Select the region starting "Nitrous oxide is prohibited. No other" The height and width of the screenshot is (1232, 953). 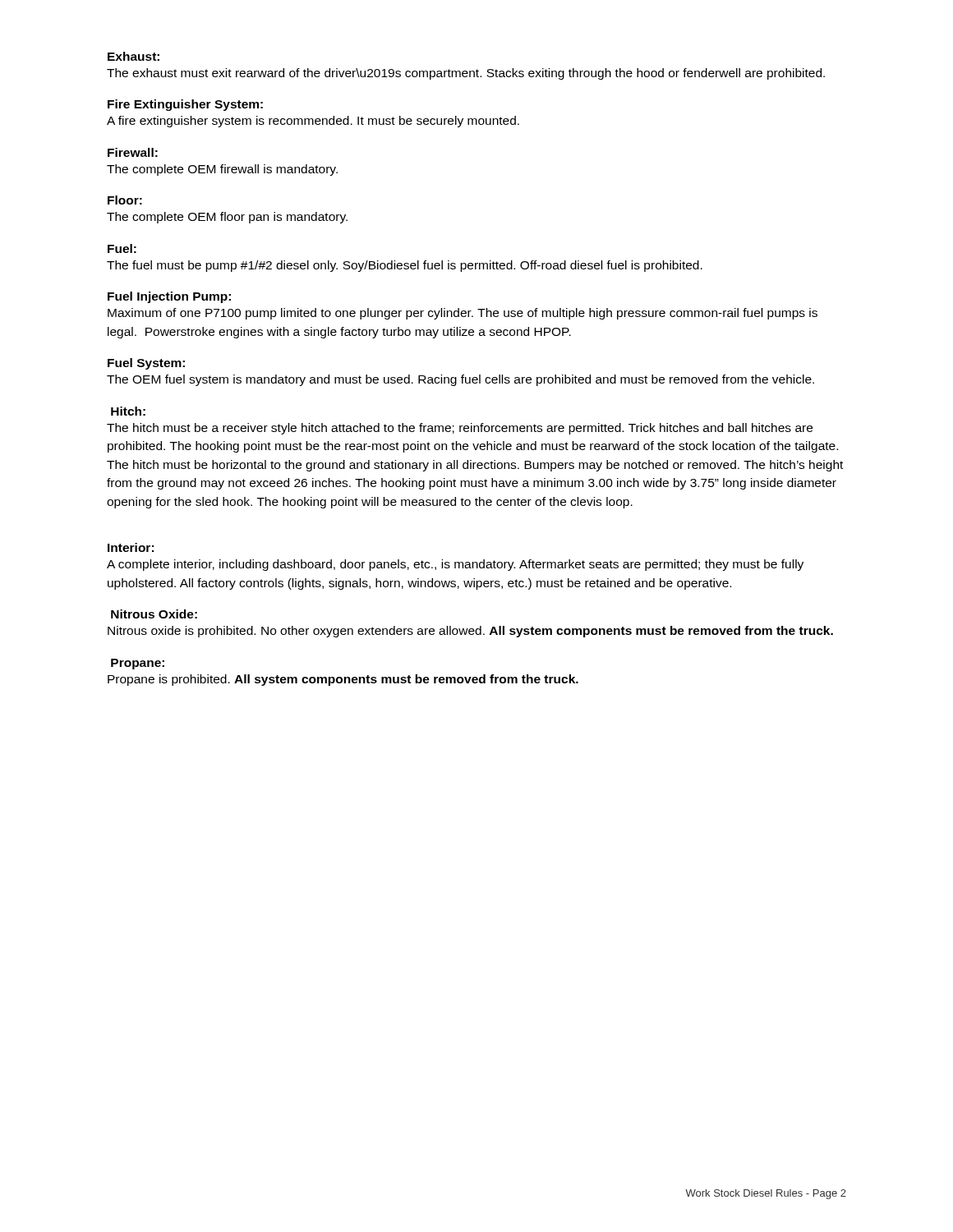(470, 630)
